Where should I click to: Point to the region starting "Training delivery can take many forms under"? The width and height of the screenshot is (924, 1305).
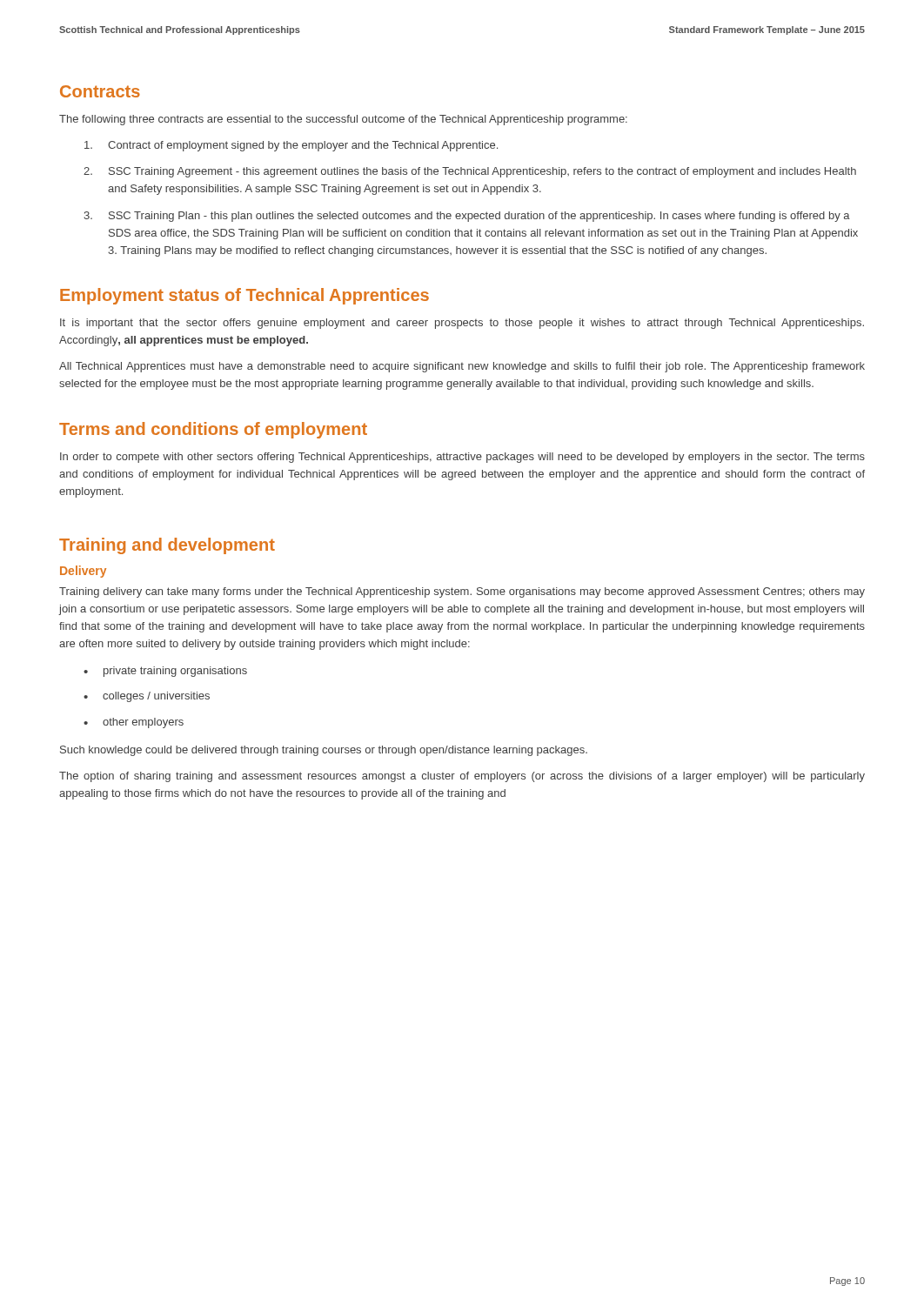click(462, 617)
